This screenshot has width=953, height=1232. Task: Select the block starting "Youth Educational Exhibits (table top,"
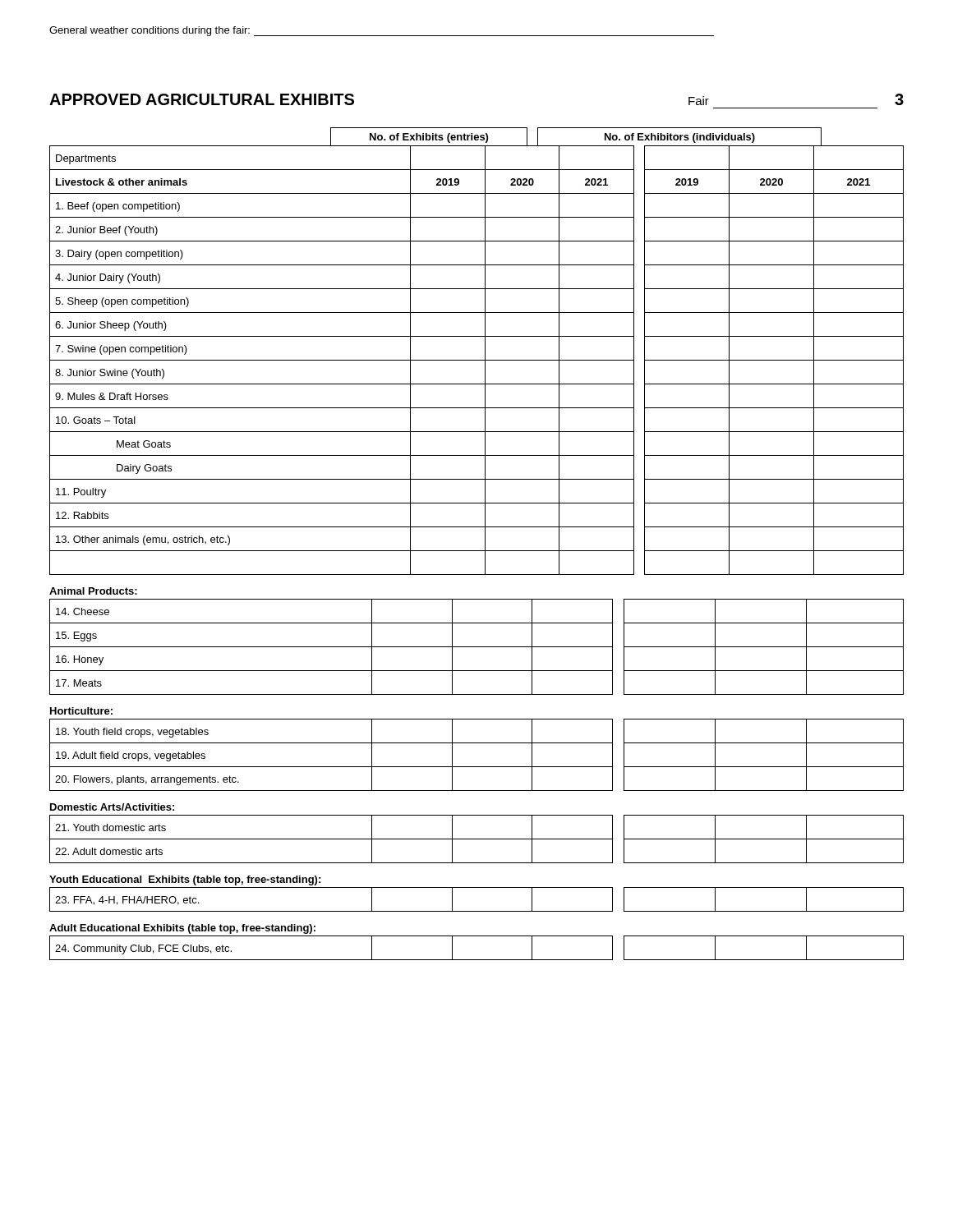[185, 879]
